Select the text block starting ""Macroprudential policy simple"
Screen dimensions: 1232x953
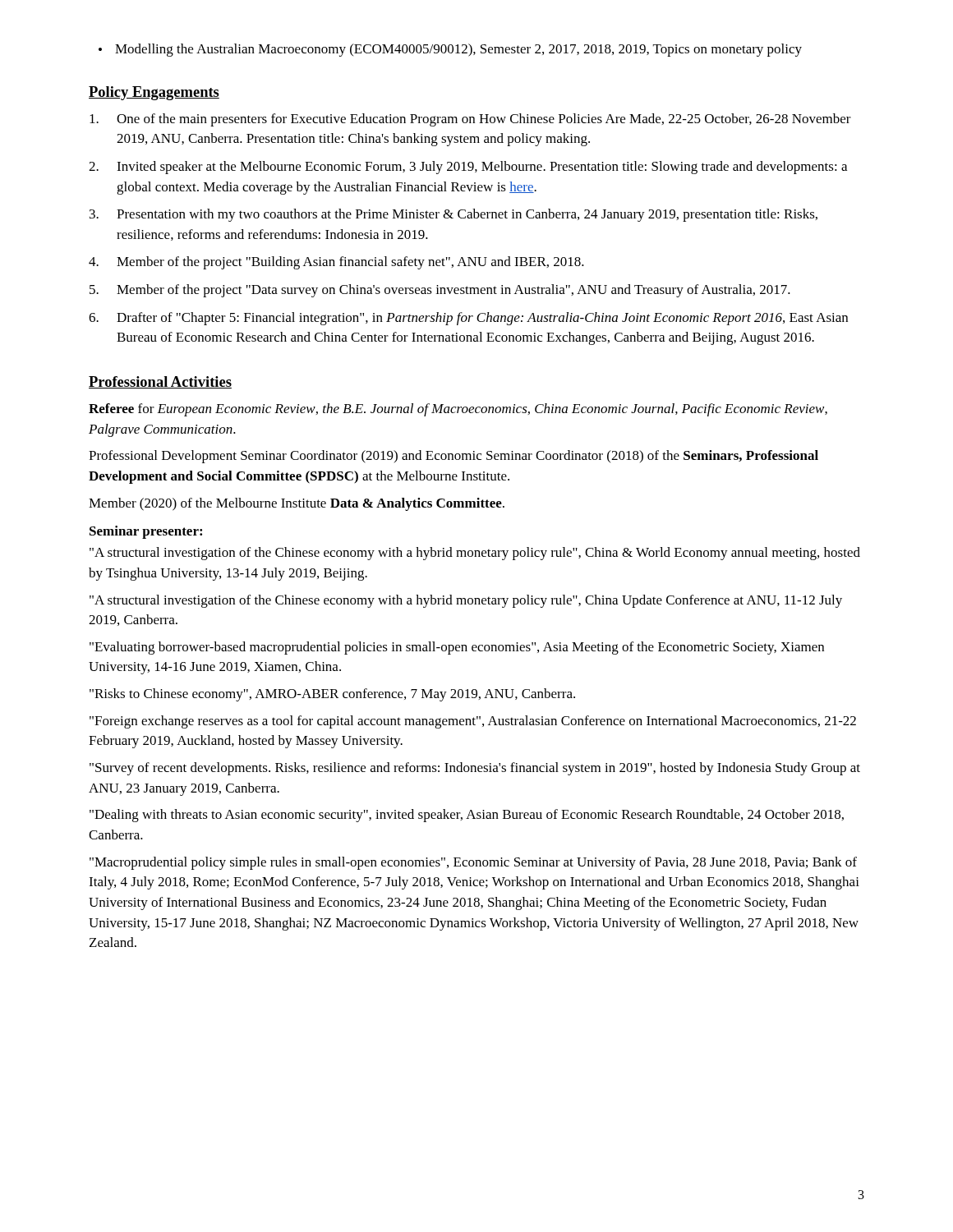point(474,902)
